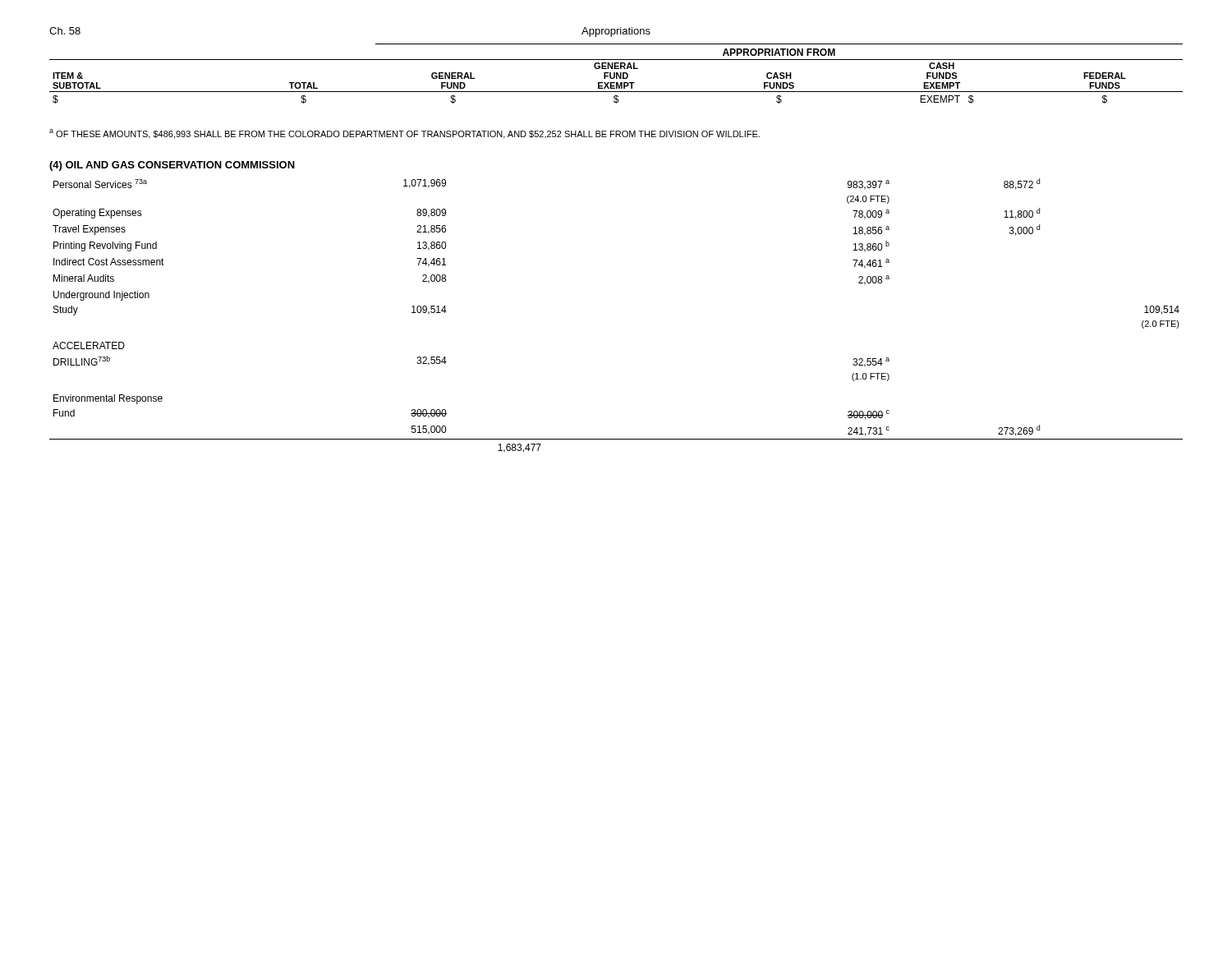The height and width of the screenshot is (953, 1232).
Task: Locate the block starting "a OF THESE AMOUNTS,"
Action: click(405, 133)
